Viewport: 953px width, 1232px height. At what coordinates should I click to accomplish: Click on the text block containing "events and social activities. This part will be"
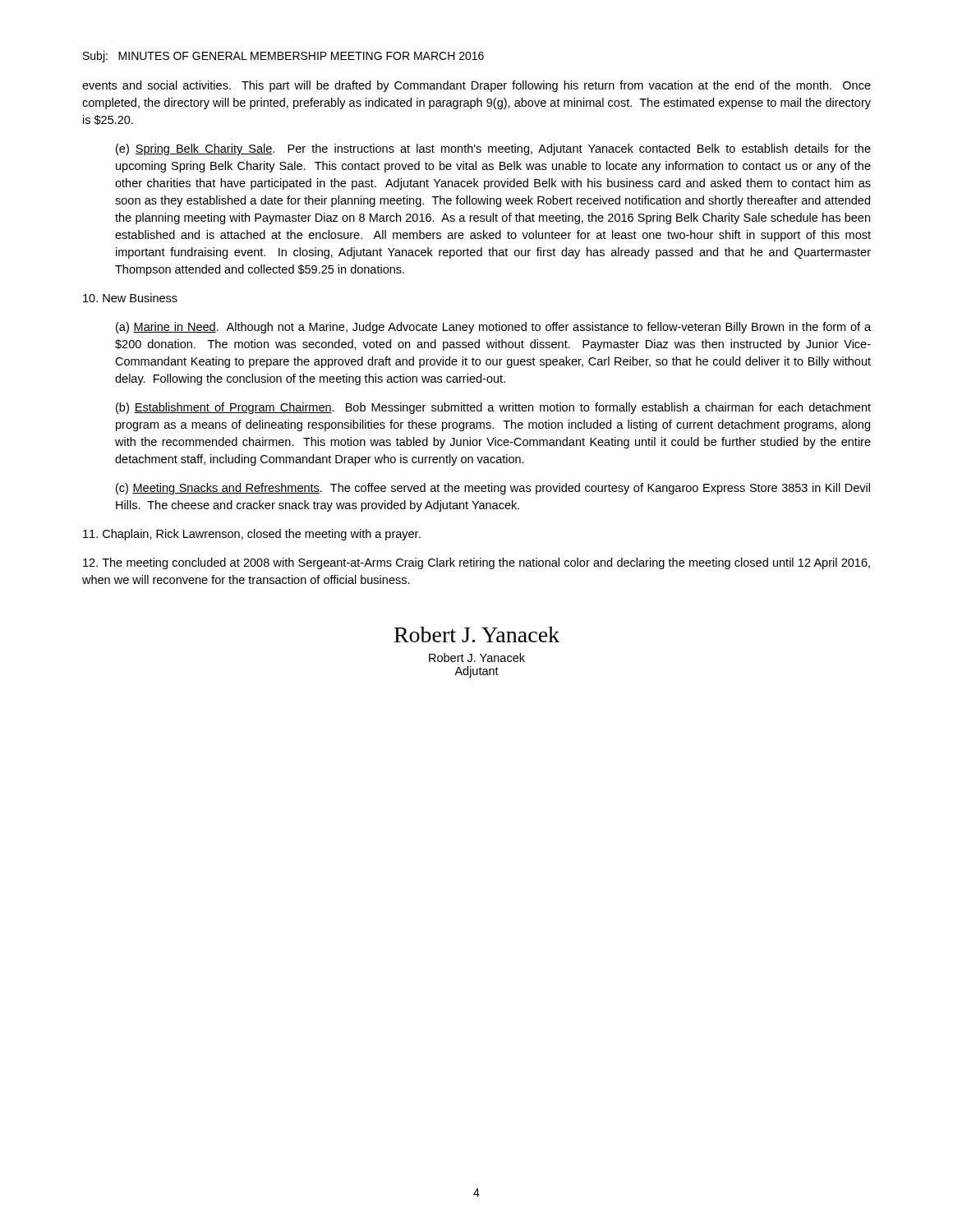click(x=476, y=103)
